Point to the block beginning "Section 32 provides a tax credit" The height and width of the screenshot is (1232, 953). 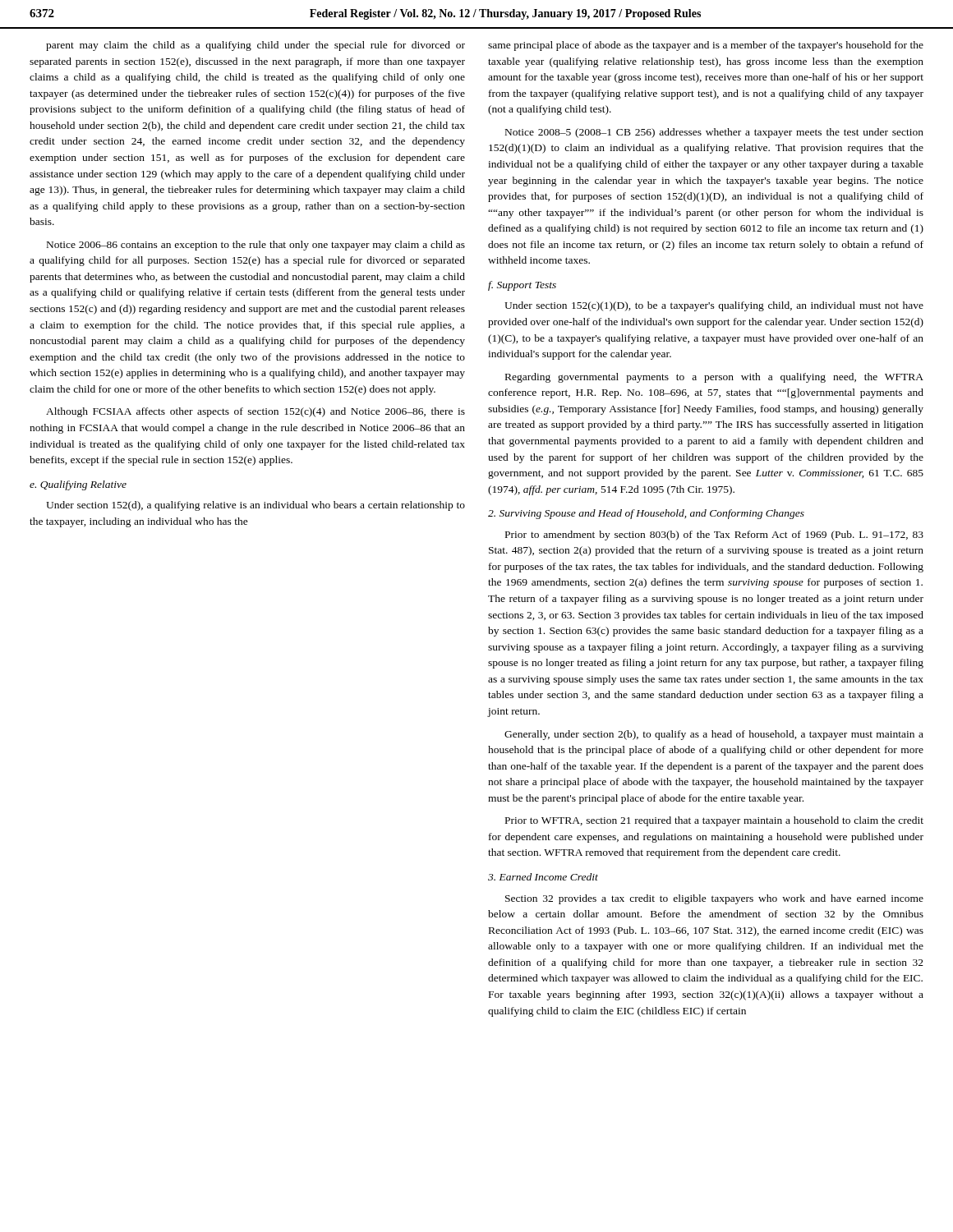[x=706, y=954]
